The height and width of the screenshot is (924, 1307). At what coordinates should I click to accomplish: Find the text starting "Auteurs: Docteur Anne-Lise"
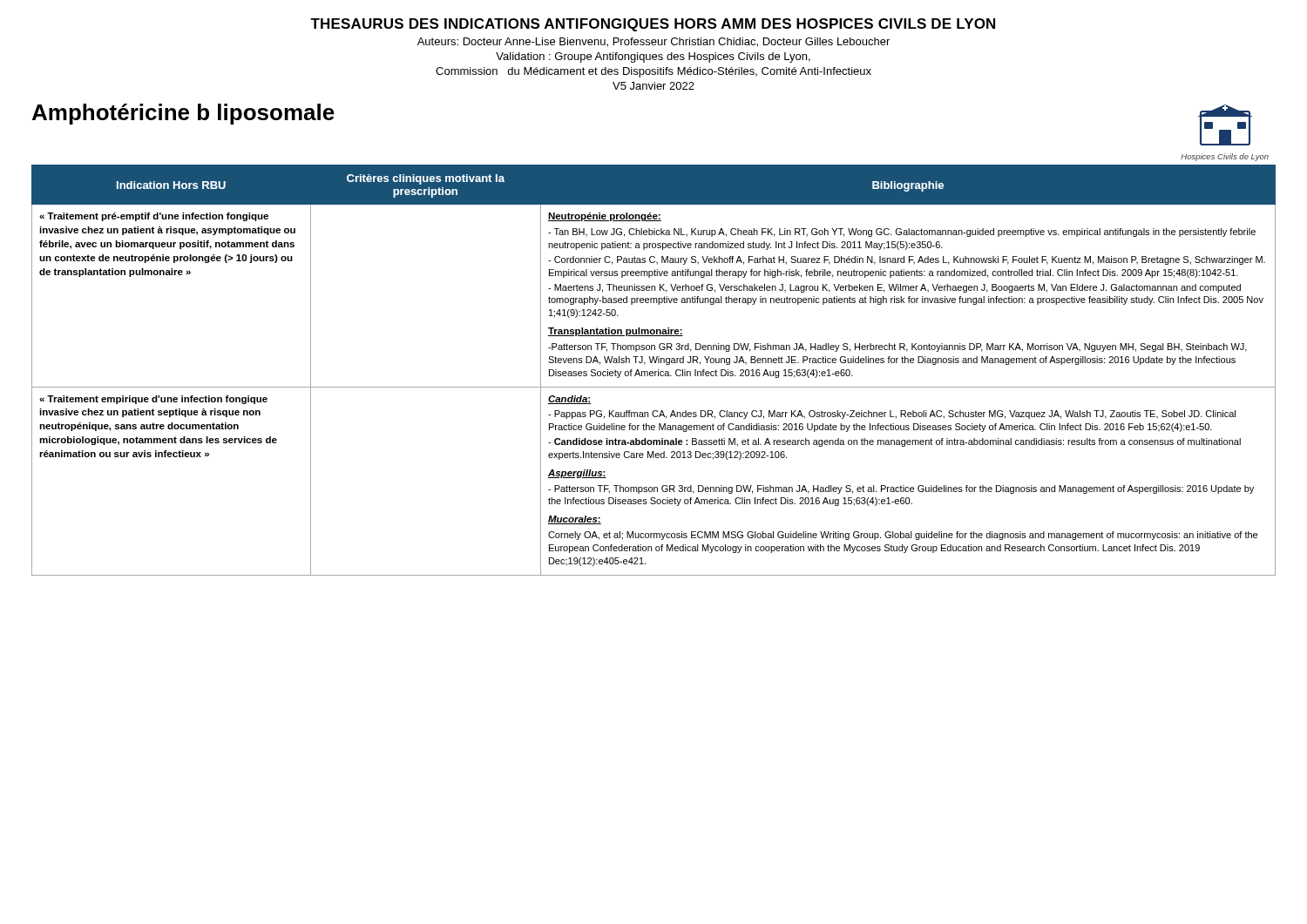[654, 41]
